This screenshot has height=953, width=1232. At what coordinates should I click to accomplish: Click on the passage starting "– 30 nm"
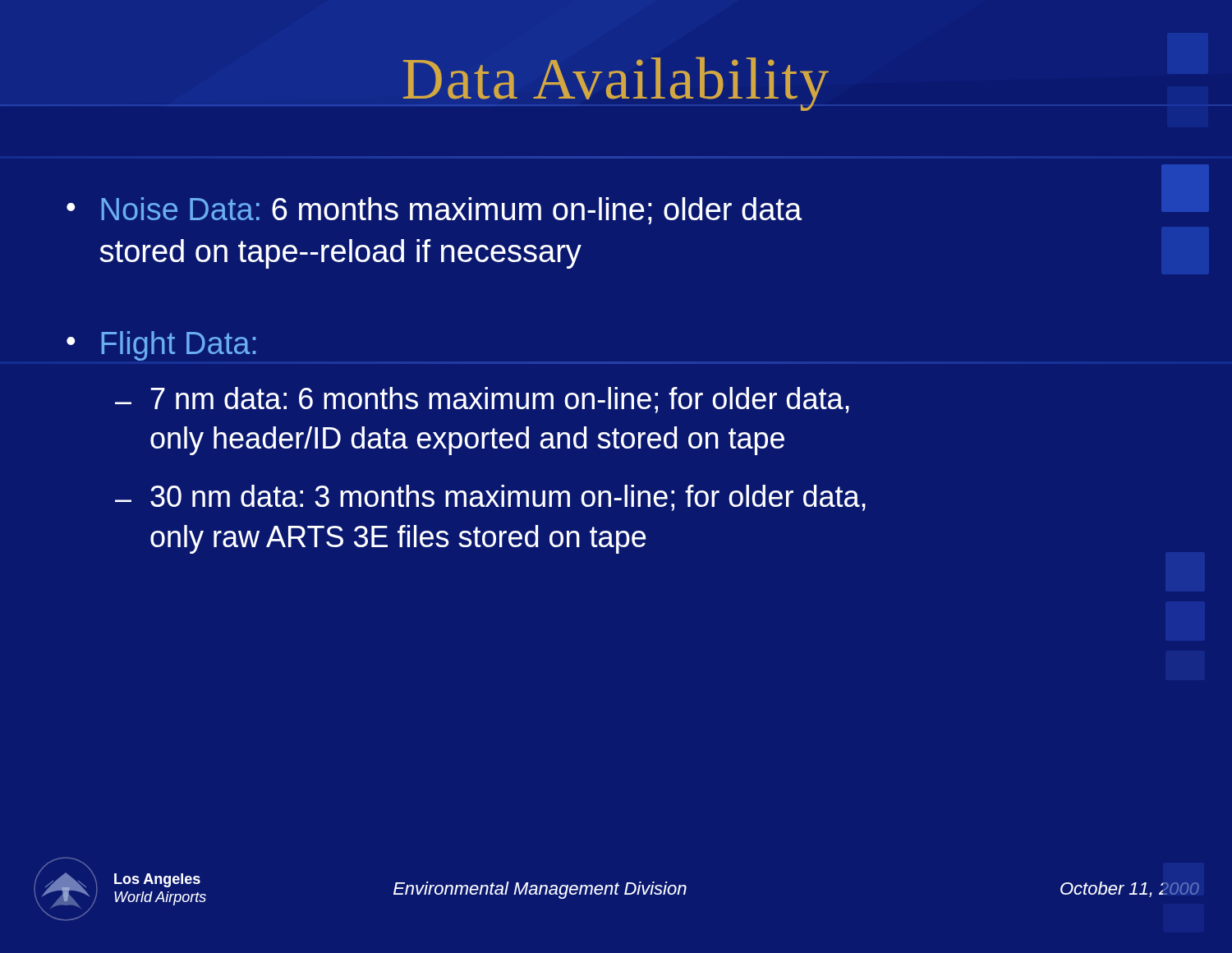[491, 517]
